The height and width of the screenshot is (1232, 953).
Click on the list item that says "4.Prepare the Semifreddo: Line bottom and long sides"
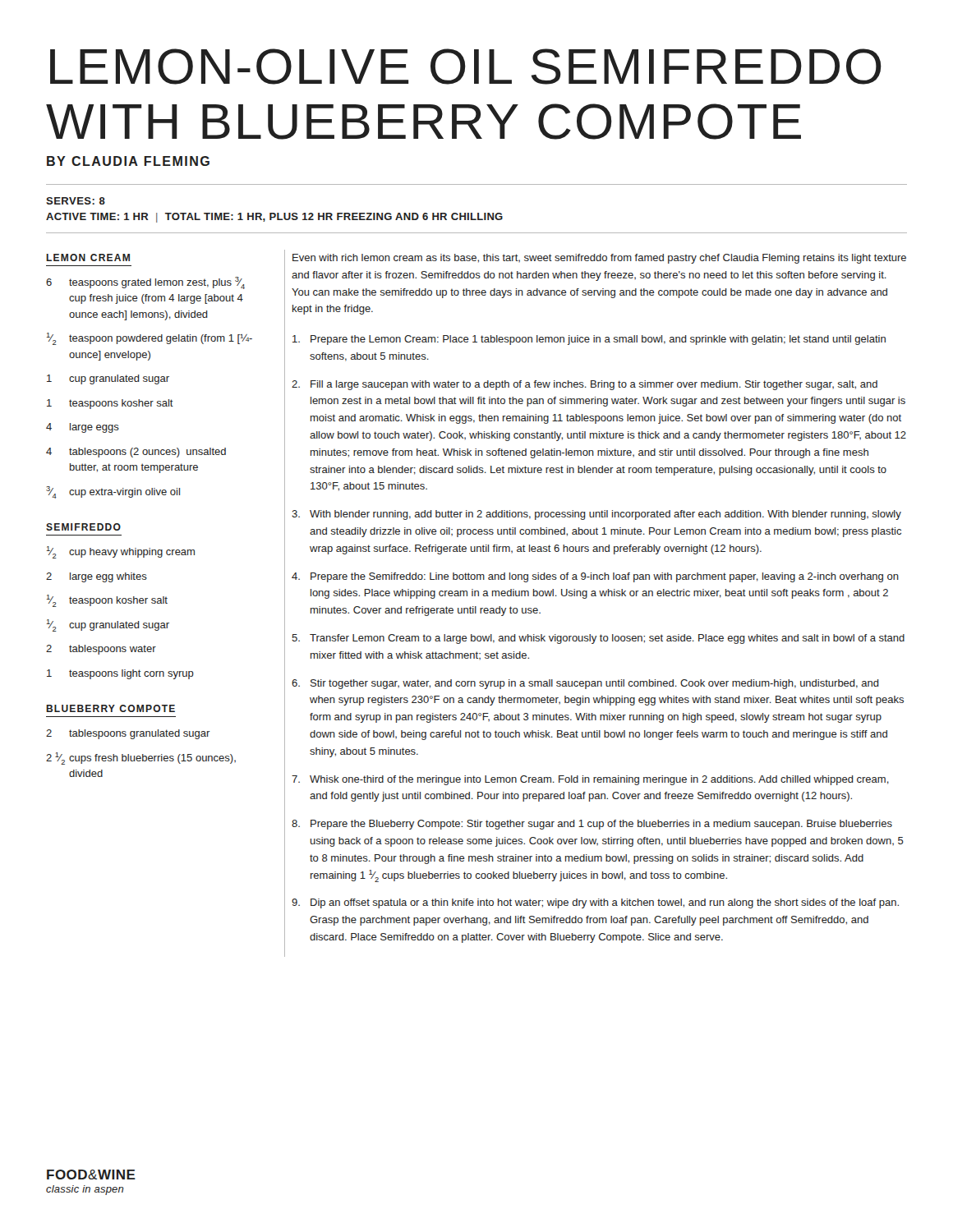[599, 594]
